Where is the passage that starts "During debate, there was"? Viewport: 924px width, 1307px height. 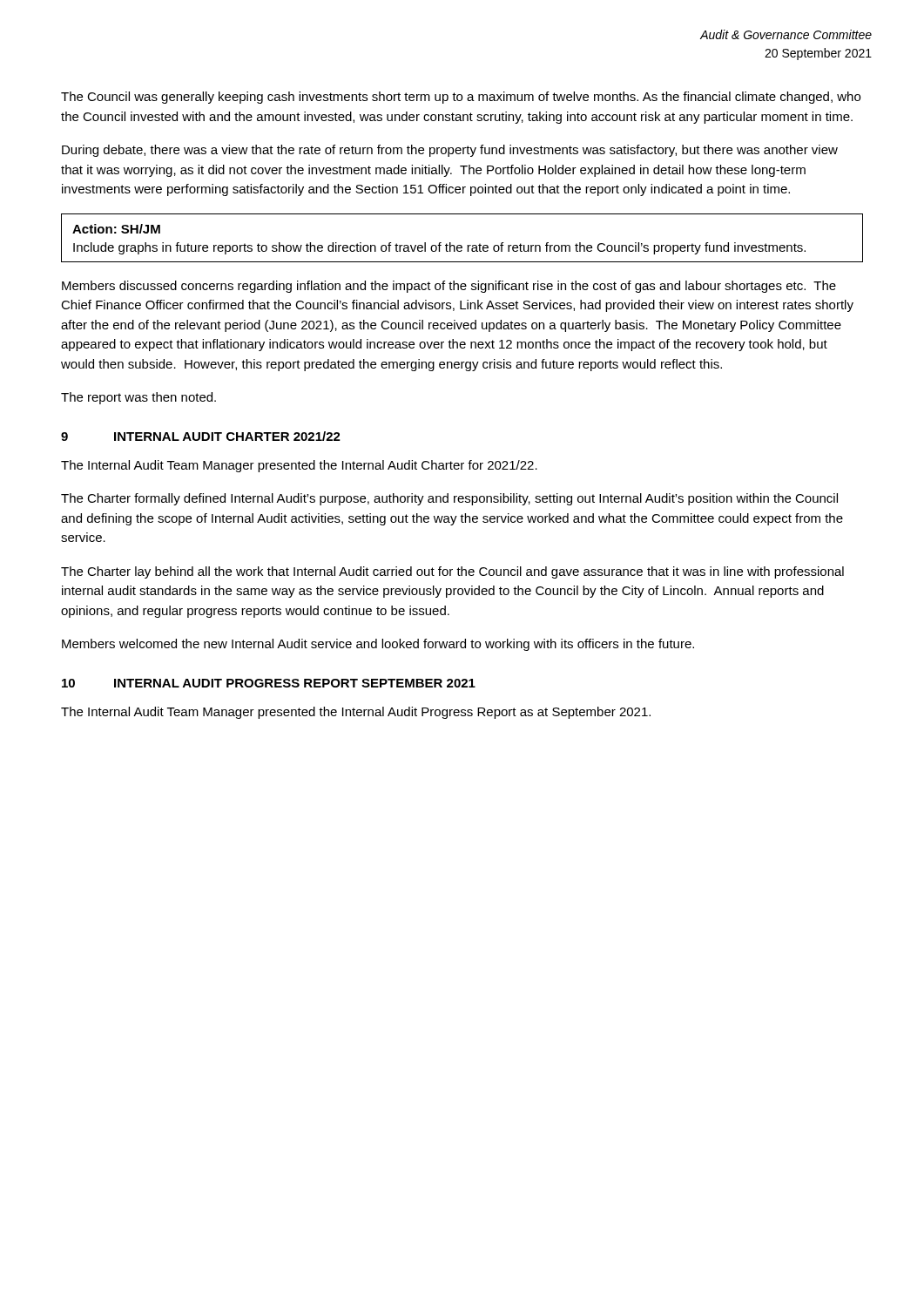pos(449,169)
